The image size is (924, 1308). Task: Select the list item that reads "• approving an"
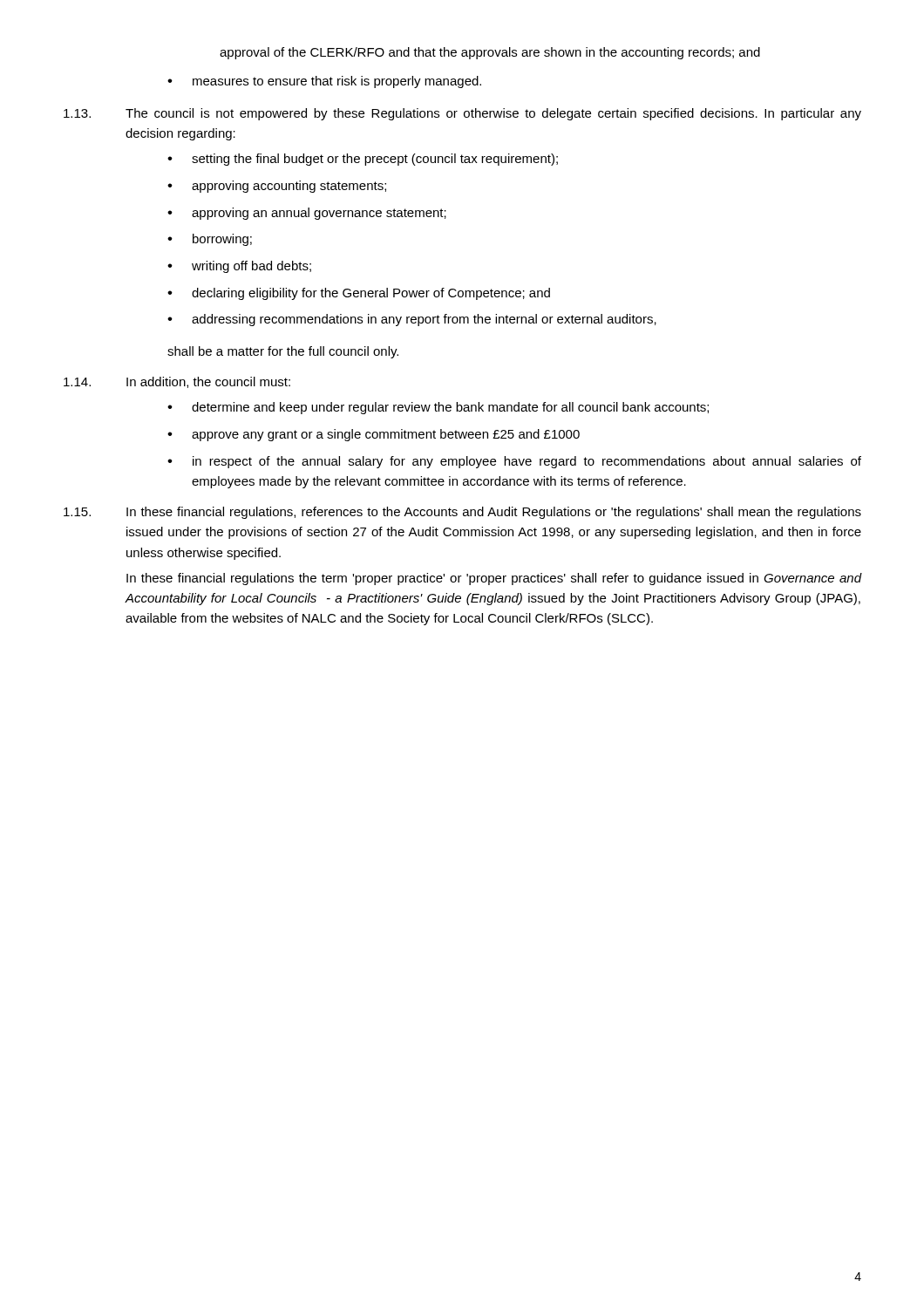click(307, 214)
